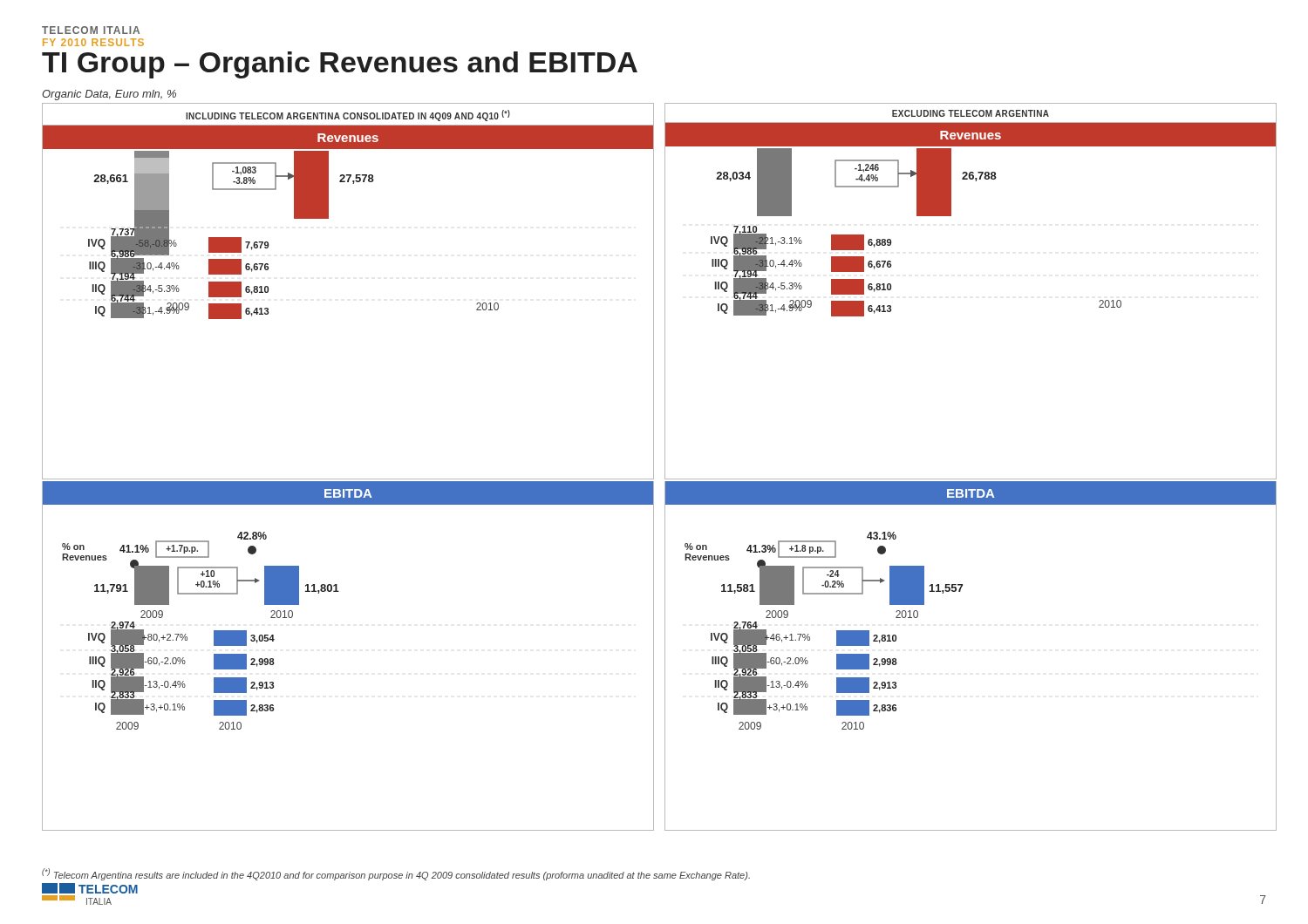Select the logo
The image size is (1308, 924).
click(x=94, y=893)
